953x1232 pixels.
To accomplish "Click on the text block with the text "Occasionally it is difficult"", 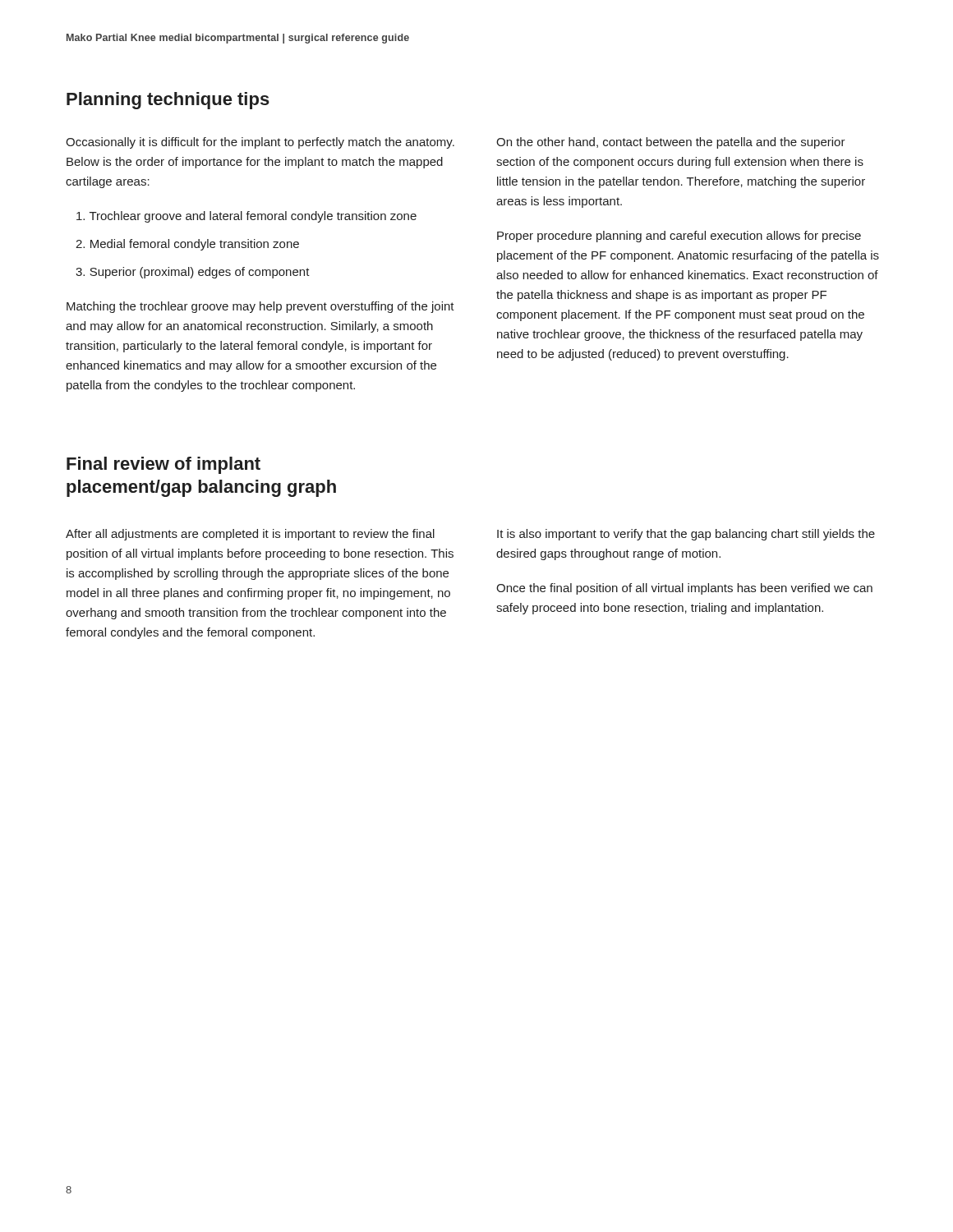I will (260, 162).
